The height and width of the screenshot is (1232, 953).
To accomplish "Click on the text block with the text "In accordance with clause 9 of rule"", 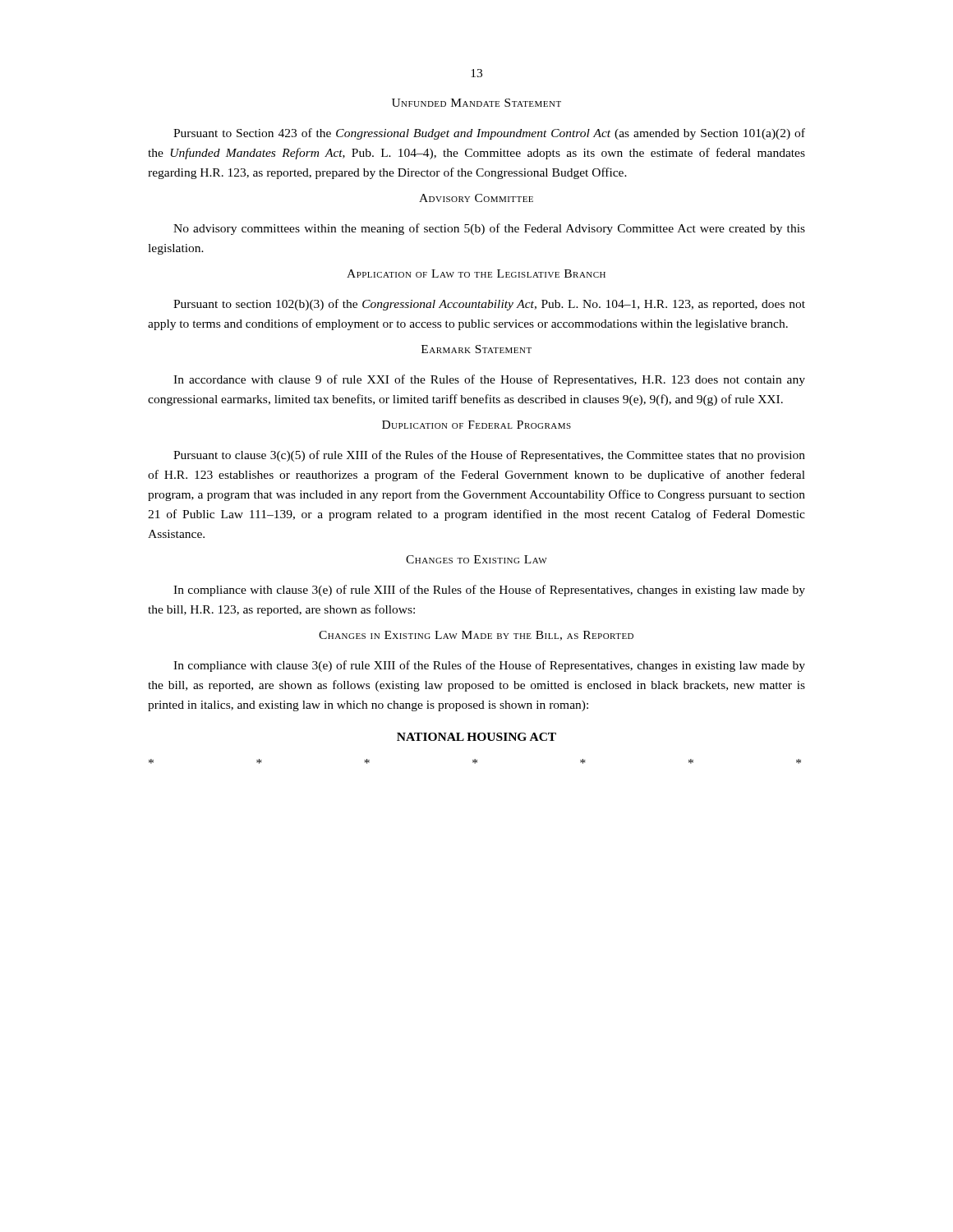I will 476,389.
